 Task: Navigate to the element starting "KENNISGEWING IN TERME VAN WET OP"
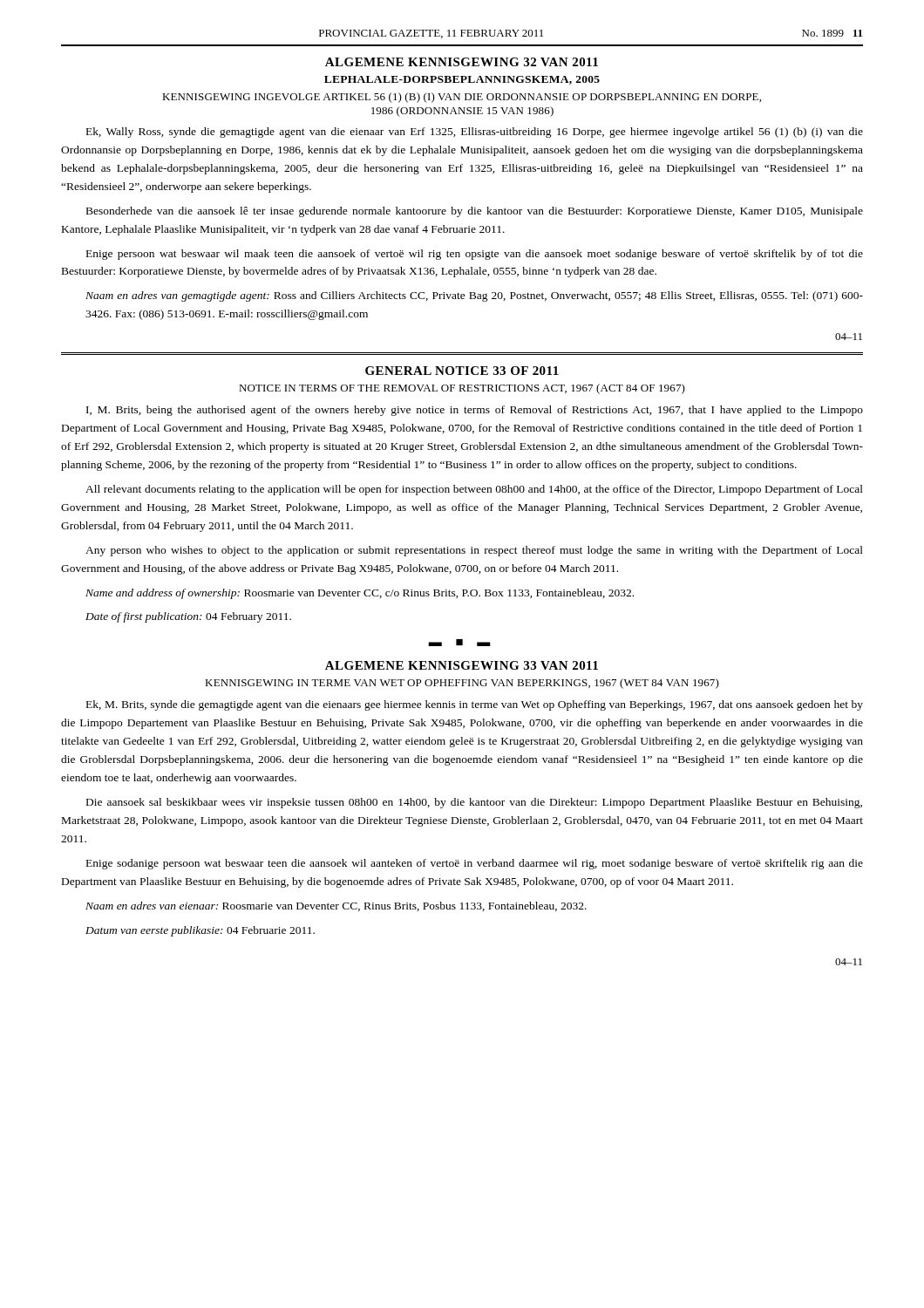pos(462,683)
